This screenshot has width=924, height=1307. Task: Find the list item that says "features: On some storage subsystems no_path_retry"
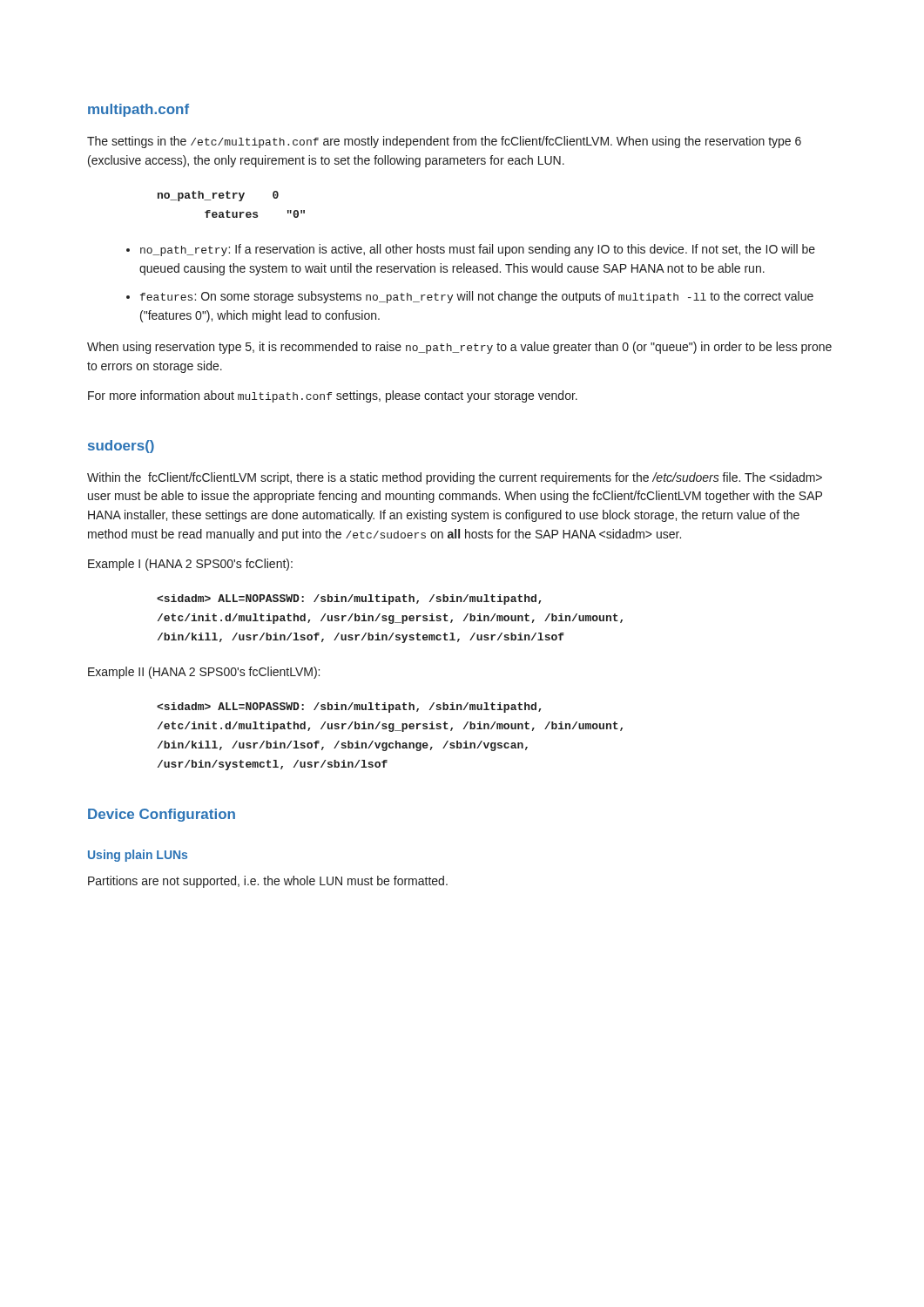click(476, 306)
